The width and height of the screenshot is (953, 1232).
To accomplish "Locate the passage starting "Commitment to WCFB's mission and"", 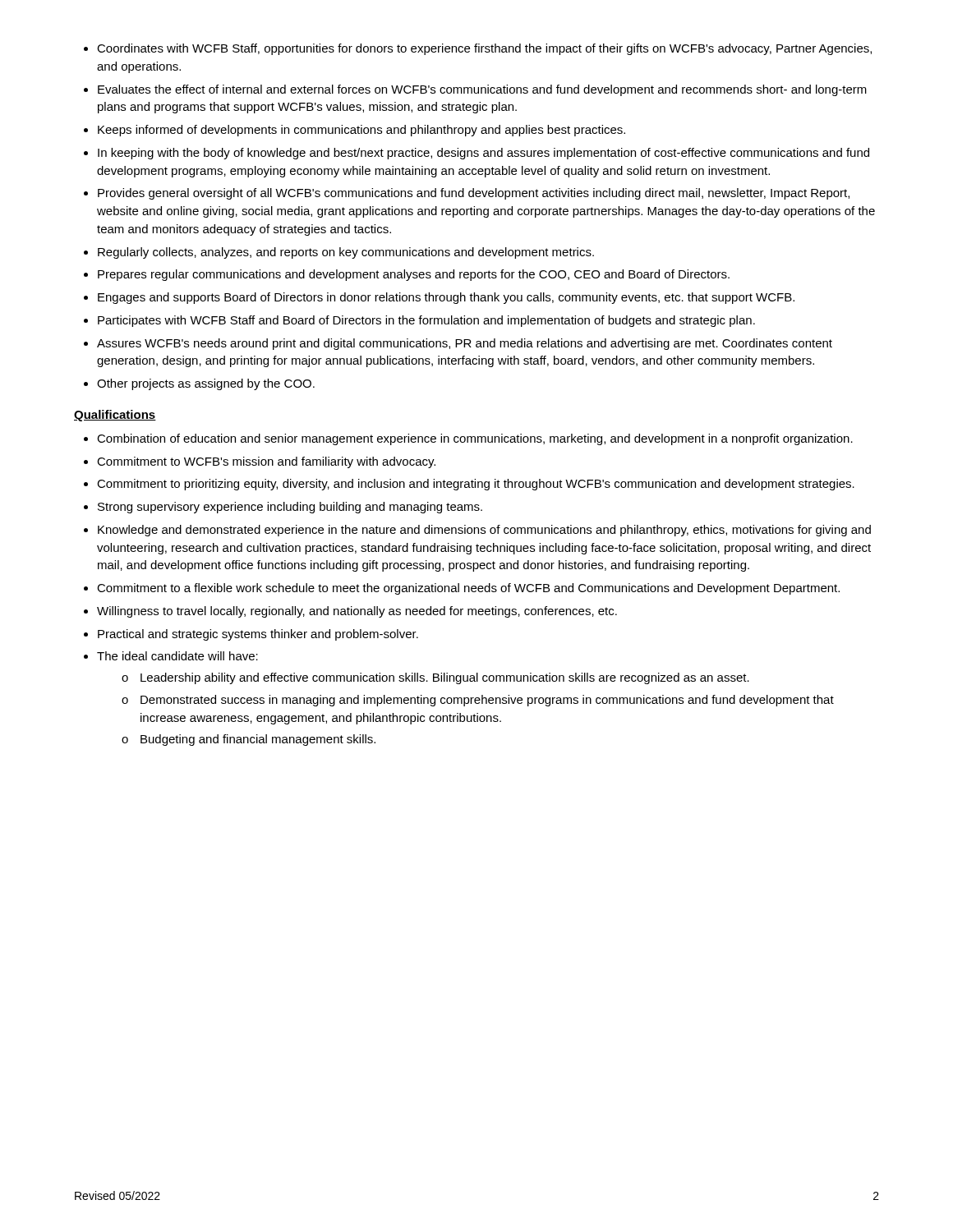I will click(x=267, y=461).
